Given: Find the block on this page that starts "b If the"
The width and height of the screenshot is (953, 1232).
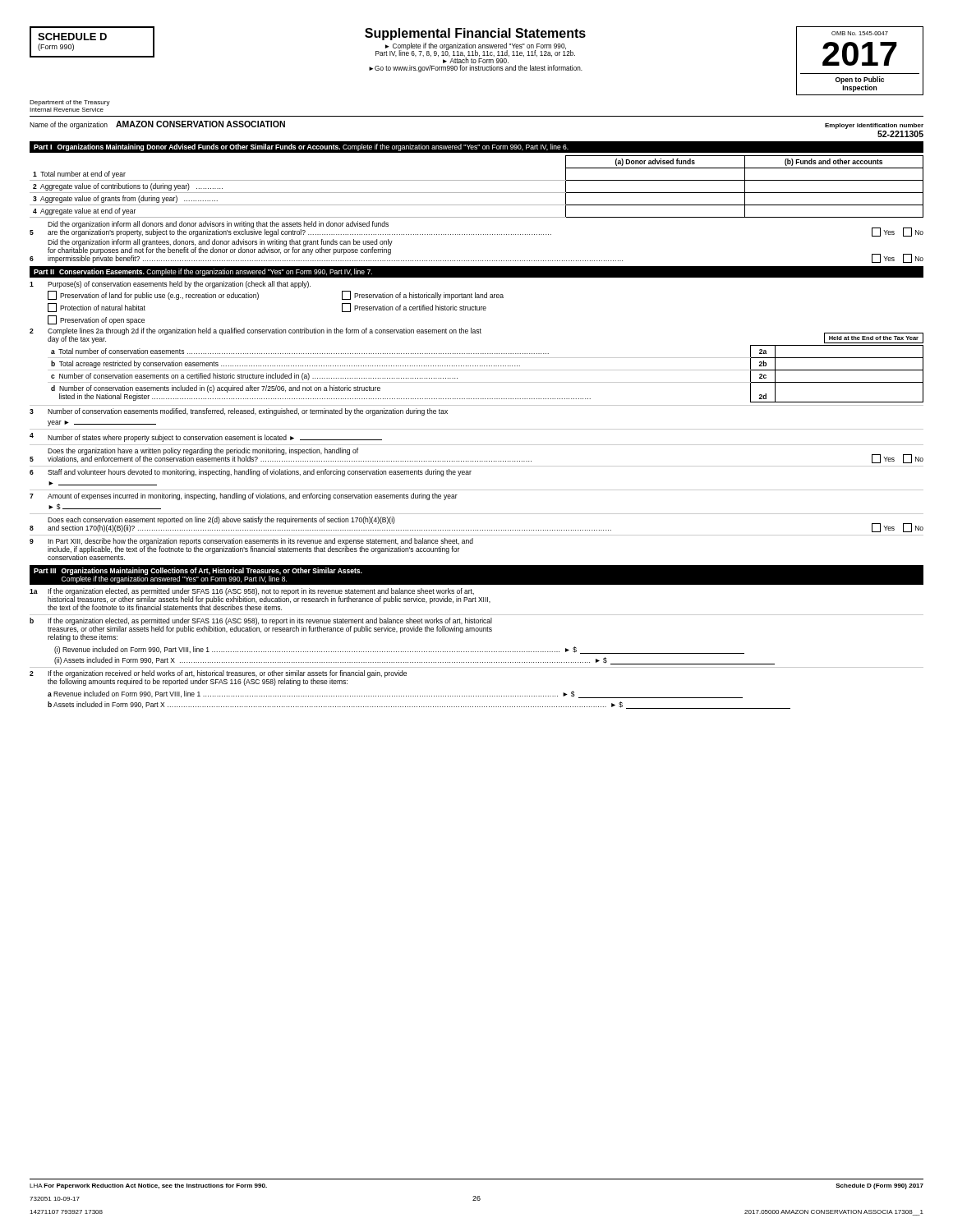Looking at the screenshot, I should point(476,641).
